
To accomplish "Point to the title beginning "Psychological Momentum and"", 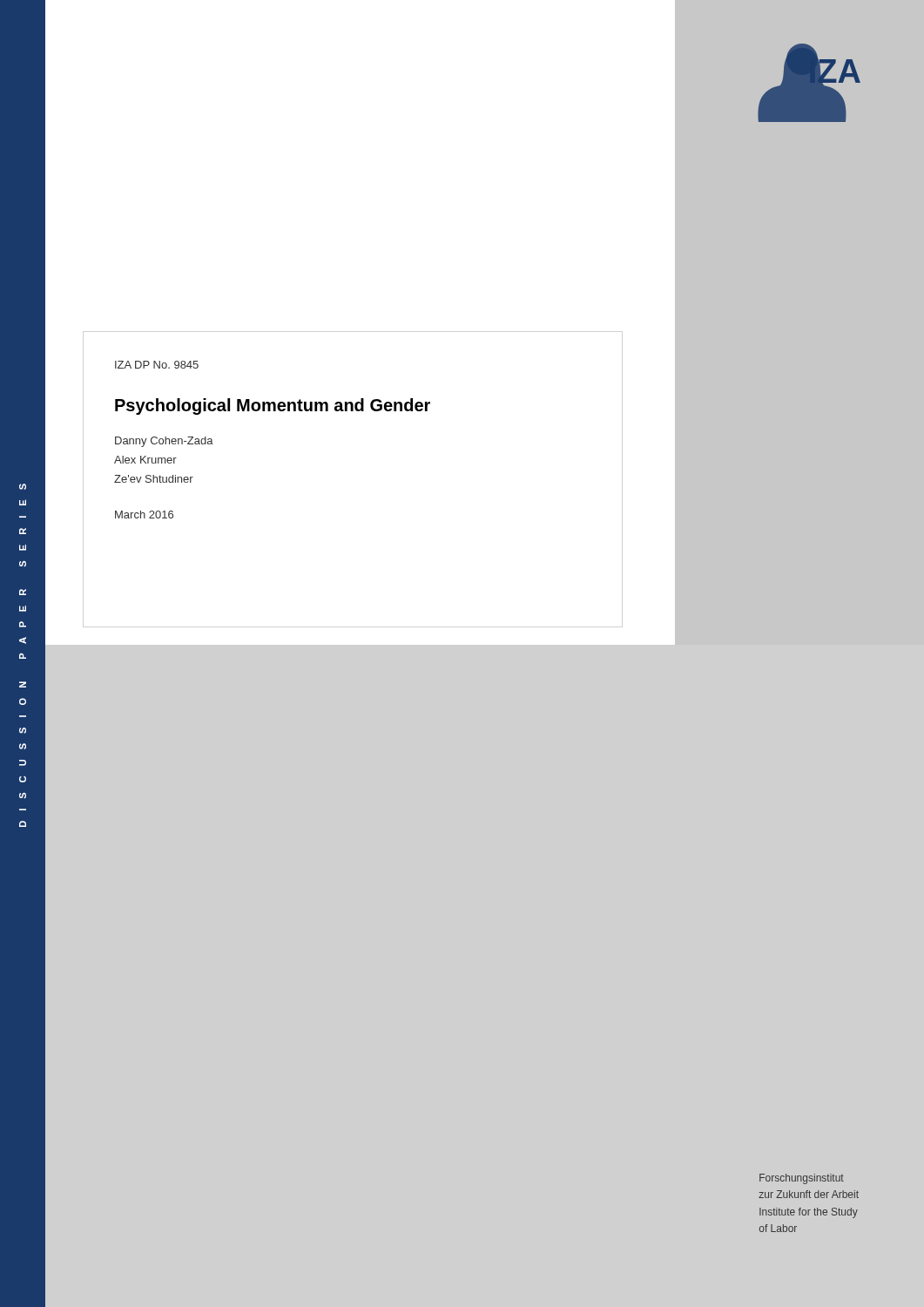I will point(272,405).
